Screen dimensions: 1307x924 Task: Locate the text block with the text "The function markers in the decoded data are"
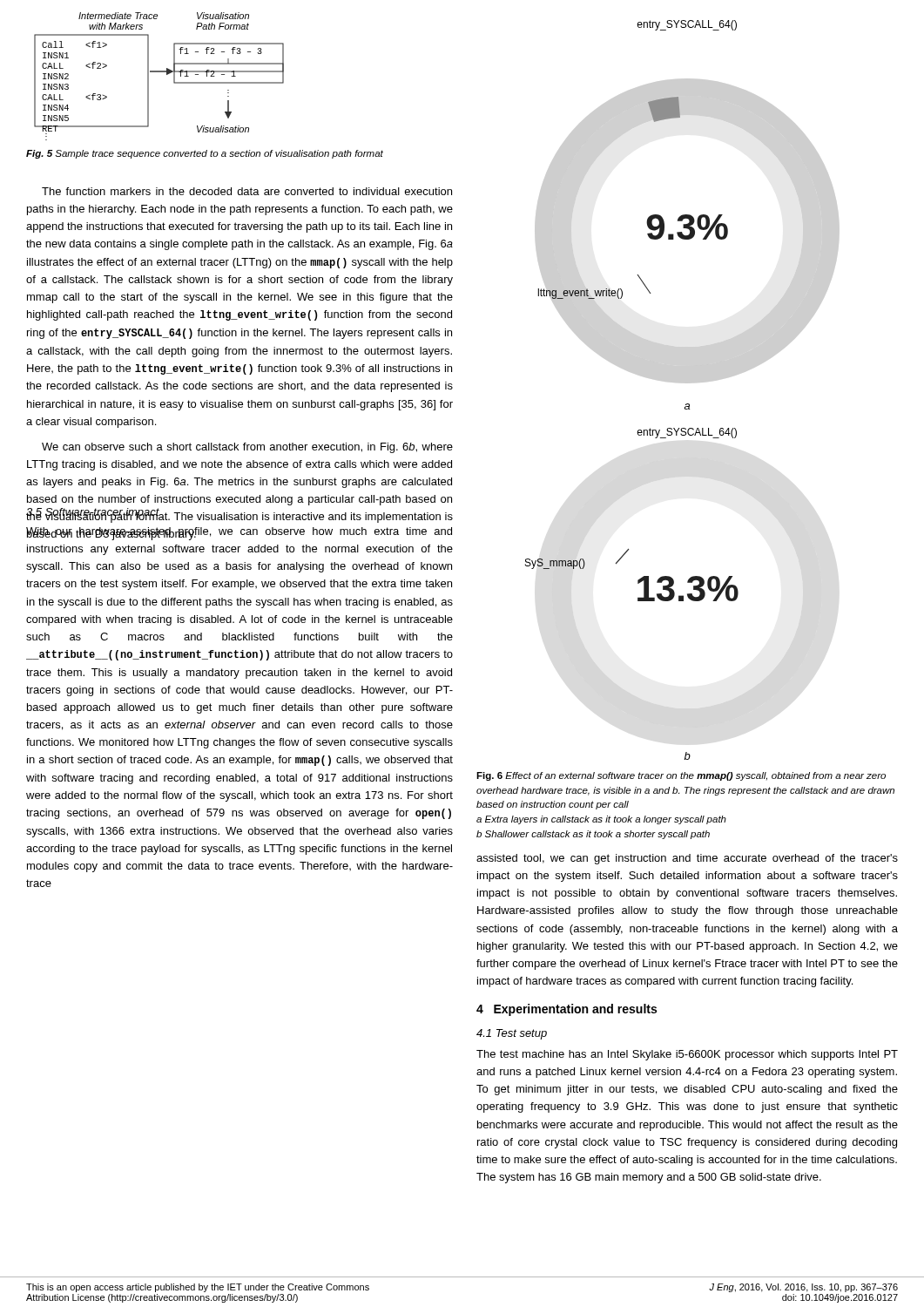click(x=240, y=363)
